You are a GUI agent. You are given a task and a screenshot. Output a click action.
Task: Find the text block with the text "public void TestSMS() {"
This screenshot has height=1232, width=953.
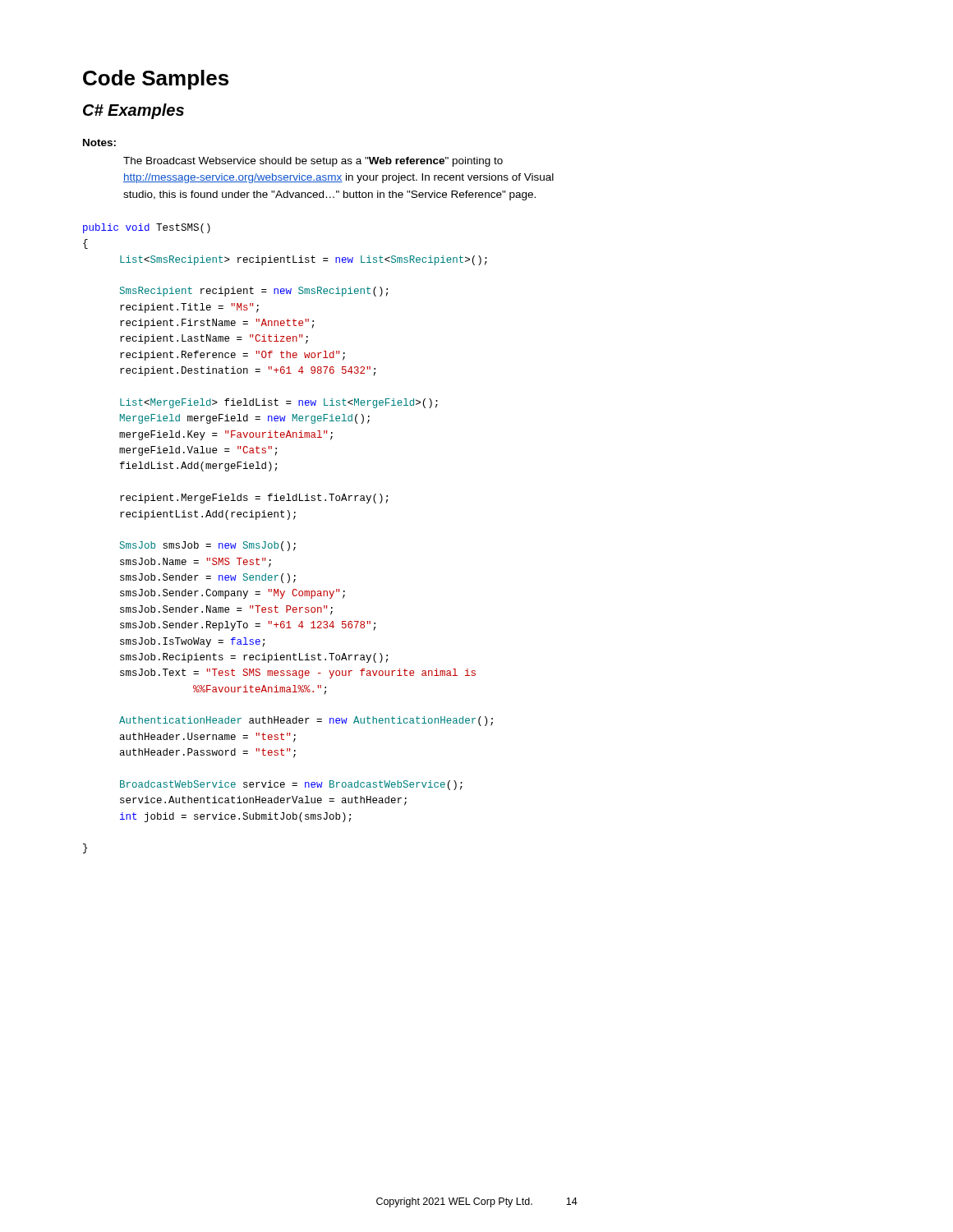tap(147, 228)
